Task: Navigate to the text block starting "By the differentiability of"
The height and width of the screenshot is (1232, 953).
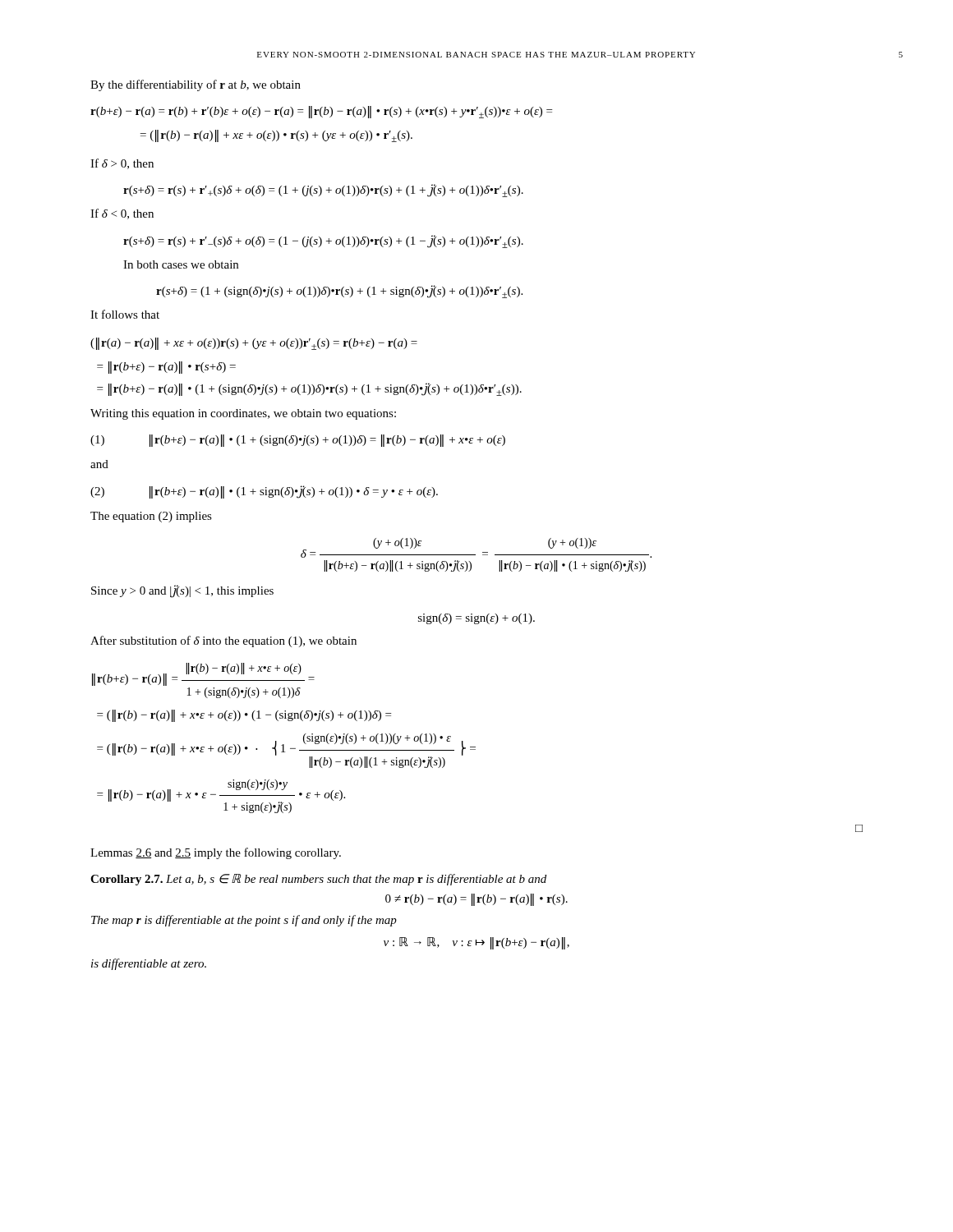Action: pyautogui.click(x=195, y=85)
